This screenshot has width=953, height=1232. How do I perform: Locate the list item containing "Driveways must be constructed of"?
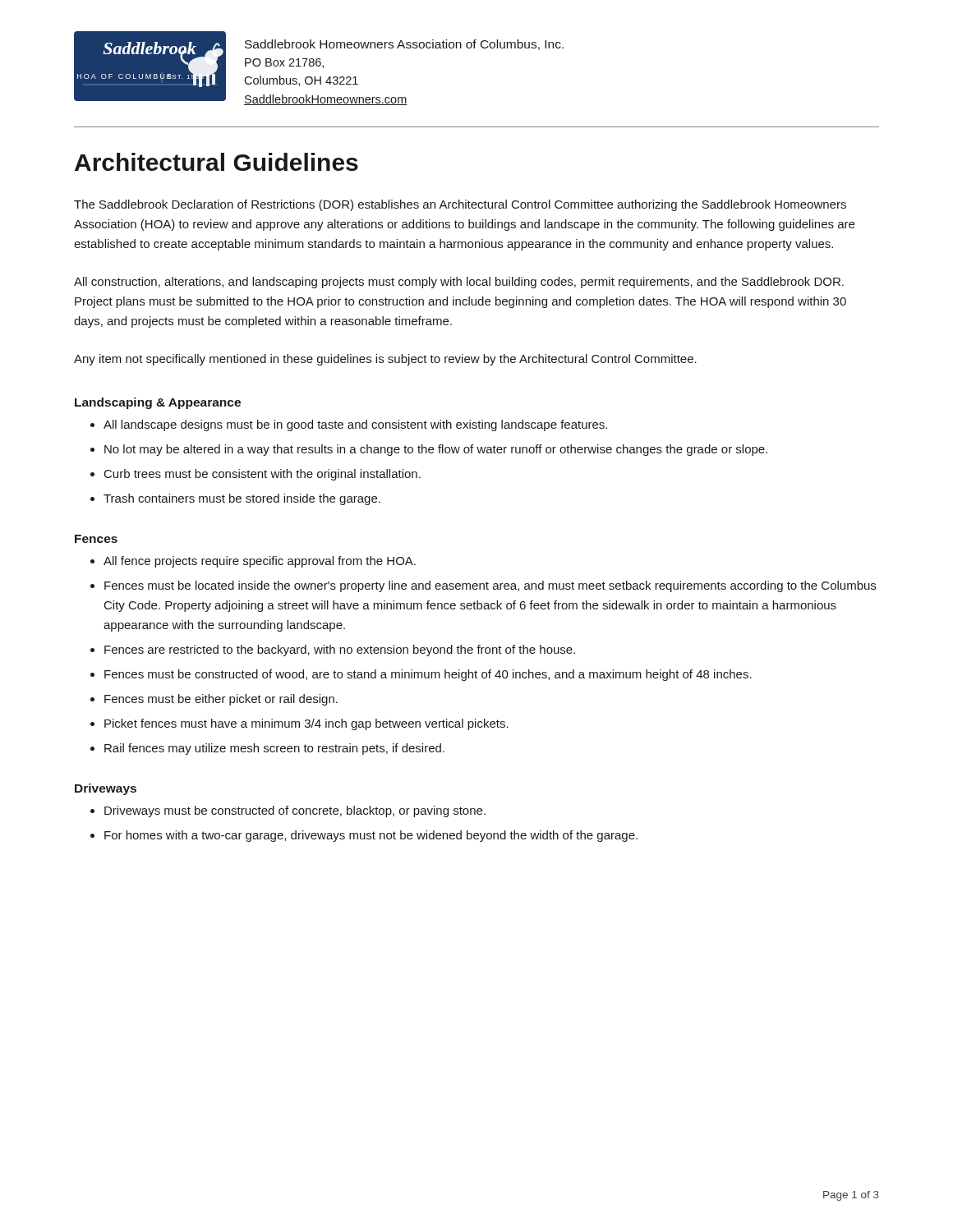click(295, 810)
